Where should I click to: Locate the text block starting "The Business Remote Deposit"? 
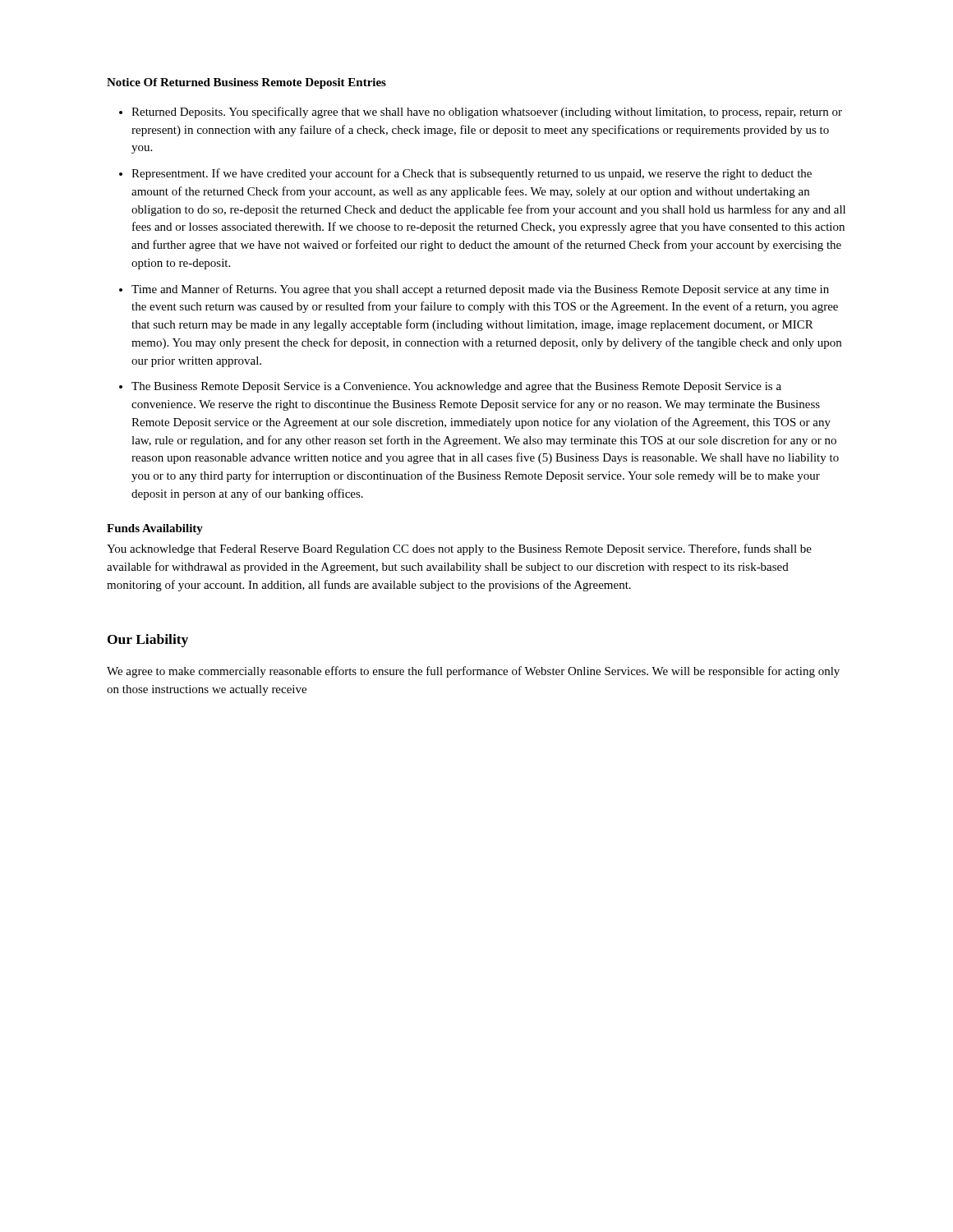pos(489,441)
